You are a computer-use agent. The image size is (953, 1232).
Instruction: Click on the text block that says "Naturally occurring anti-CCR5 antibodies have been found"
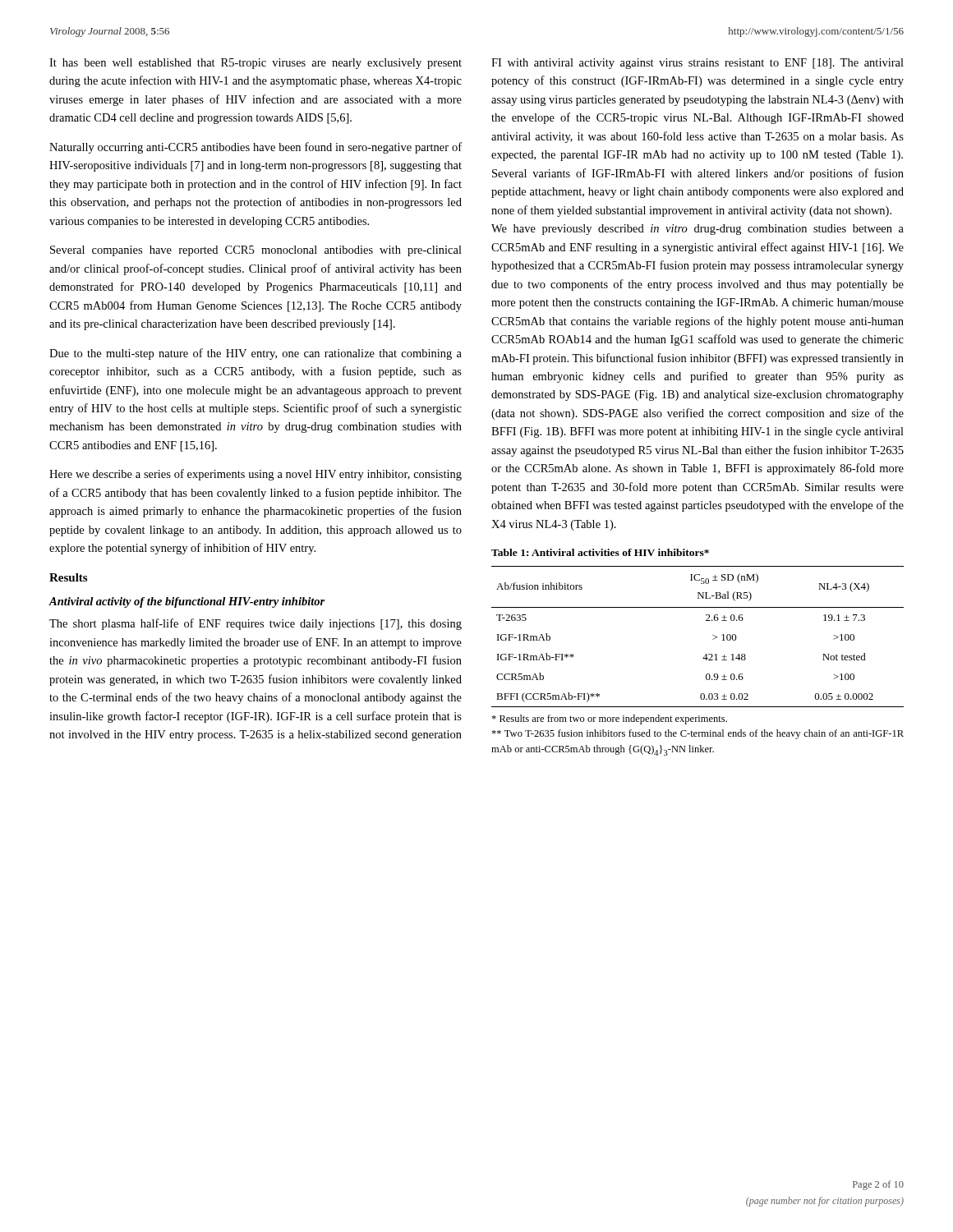click(255, 184)
